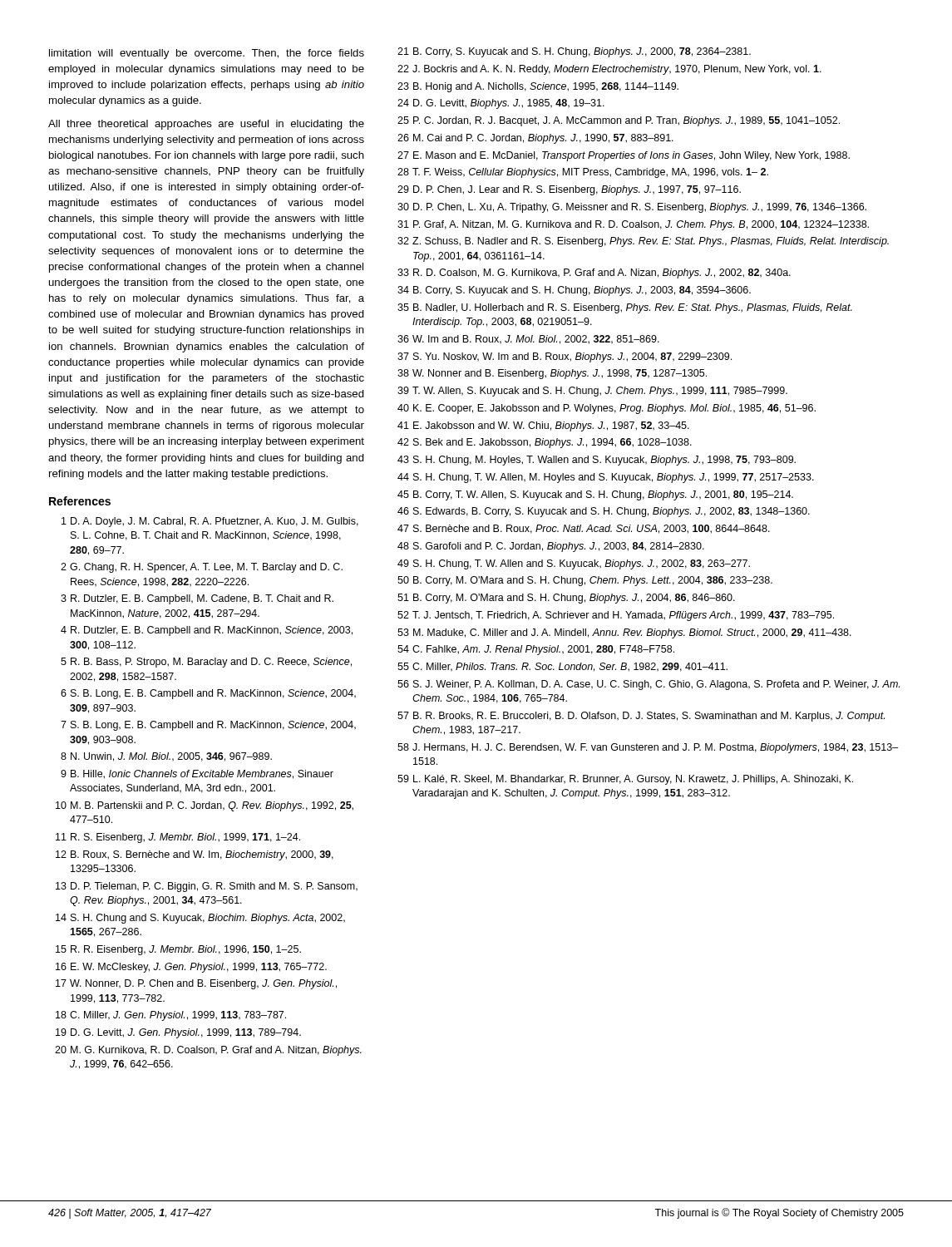Locate the block of text that opens with "29 D. P. Chen, J. Lear and"
Screen dimensions: 1247x952
[x=647, y=190]
